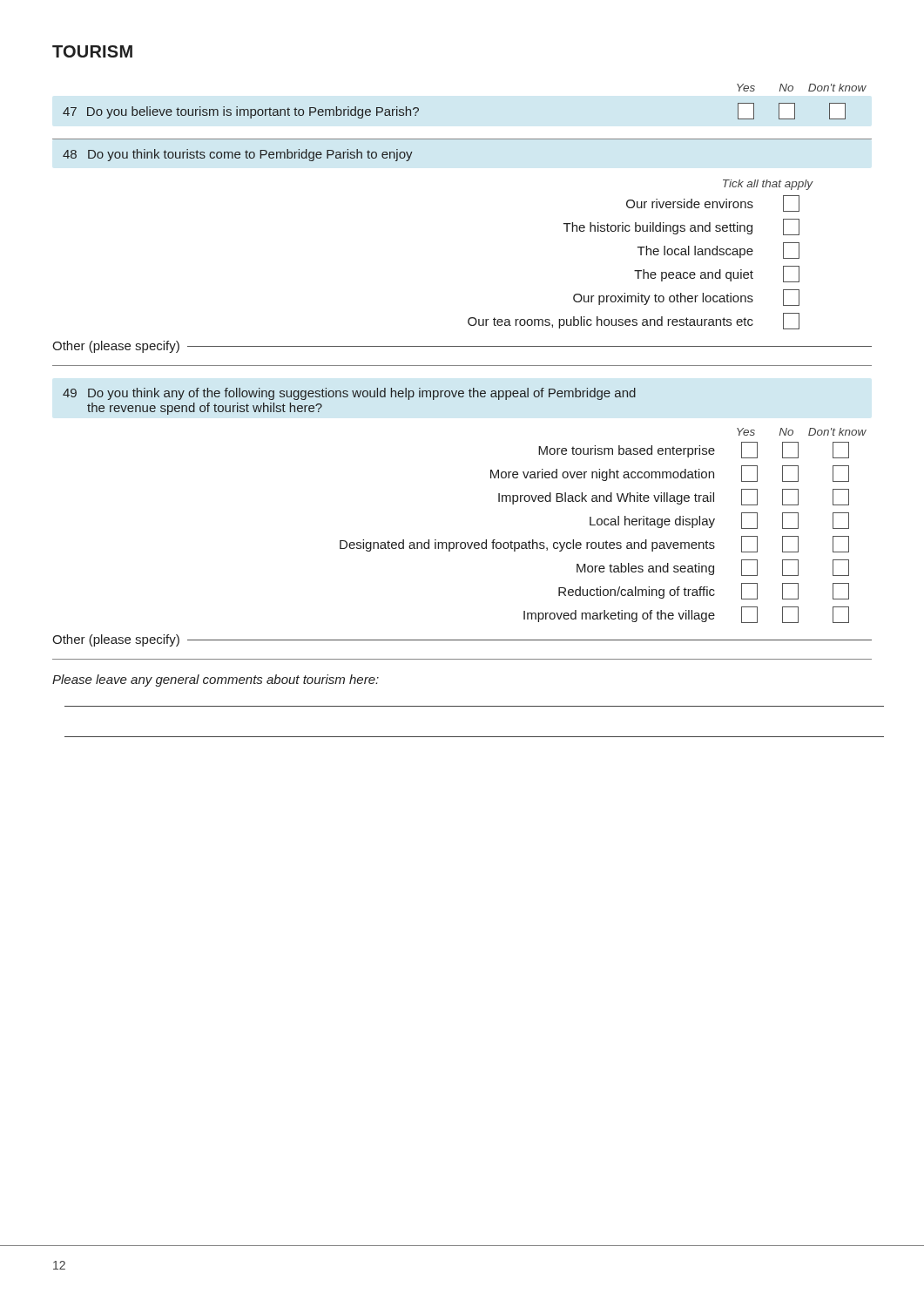Where is the passage that starts "Please leave any general comments"?

tap(462, 704)
